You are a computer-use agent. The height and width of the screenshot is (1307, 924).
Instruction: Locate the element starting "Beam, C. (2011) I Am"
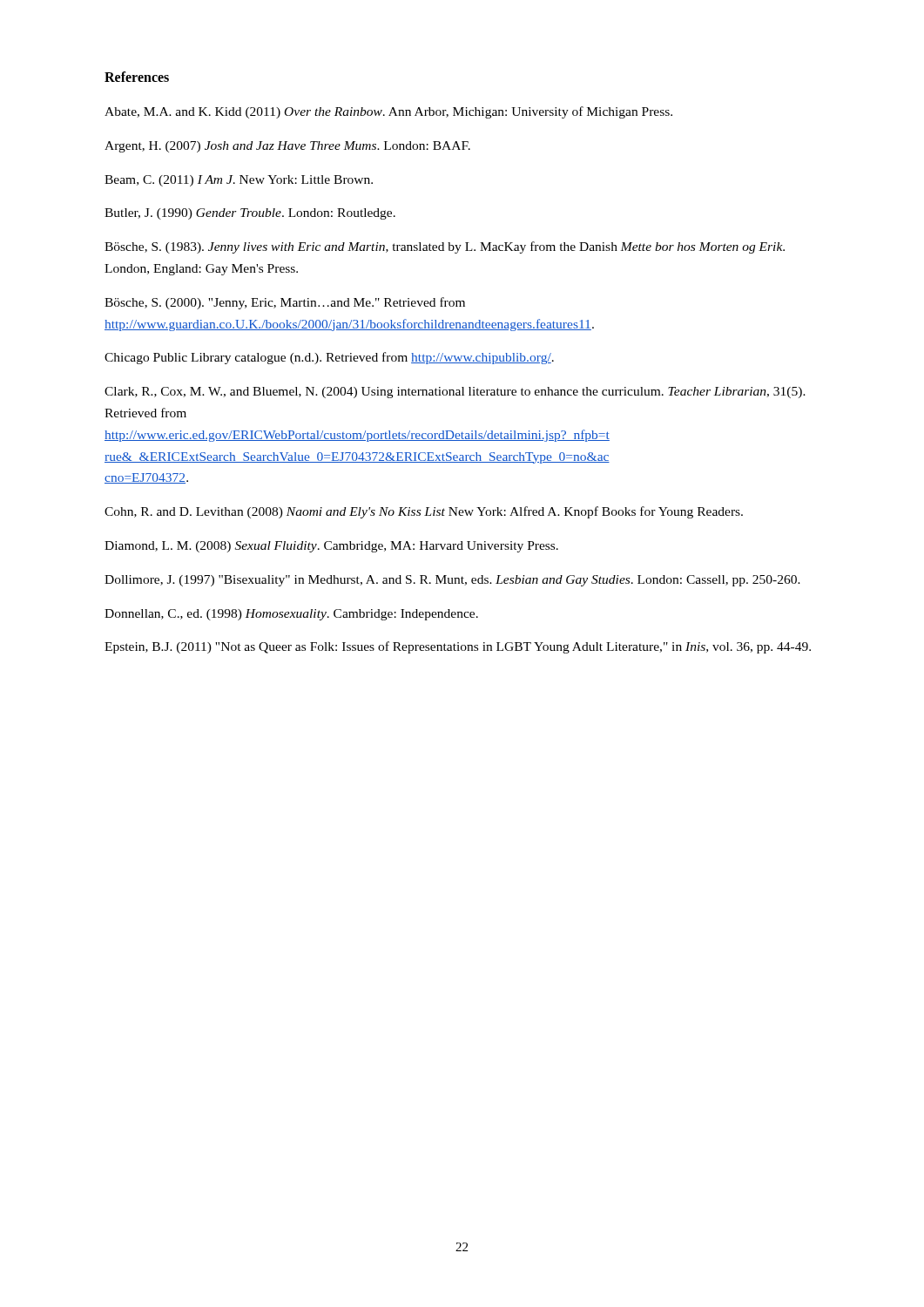click(x=239, y=179)
